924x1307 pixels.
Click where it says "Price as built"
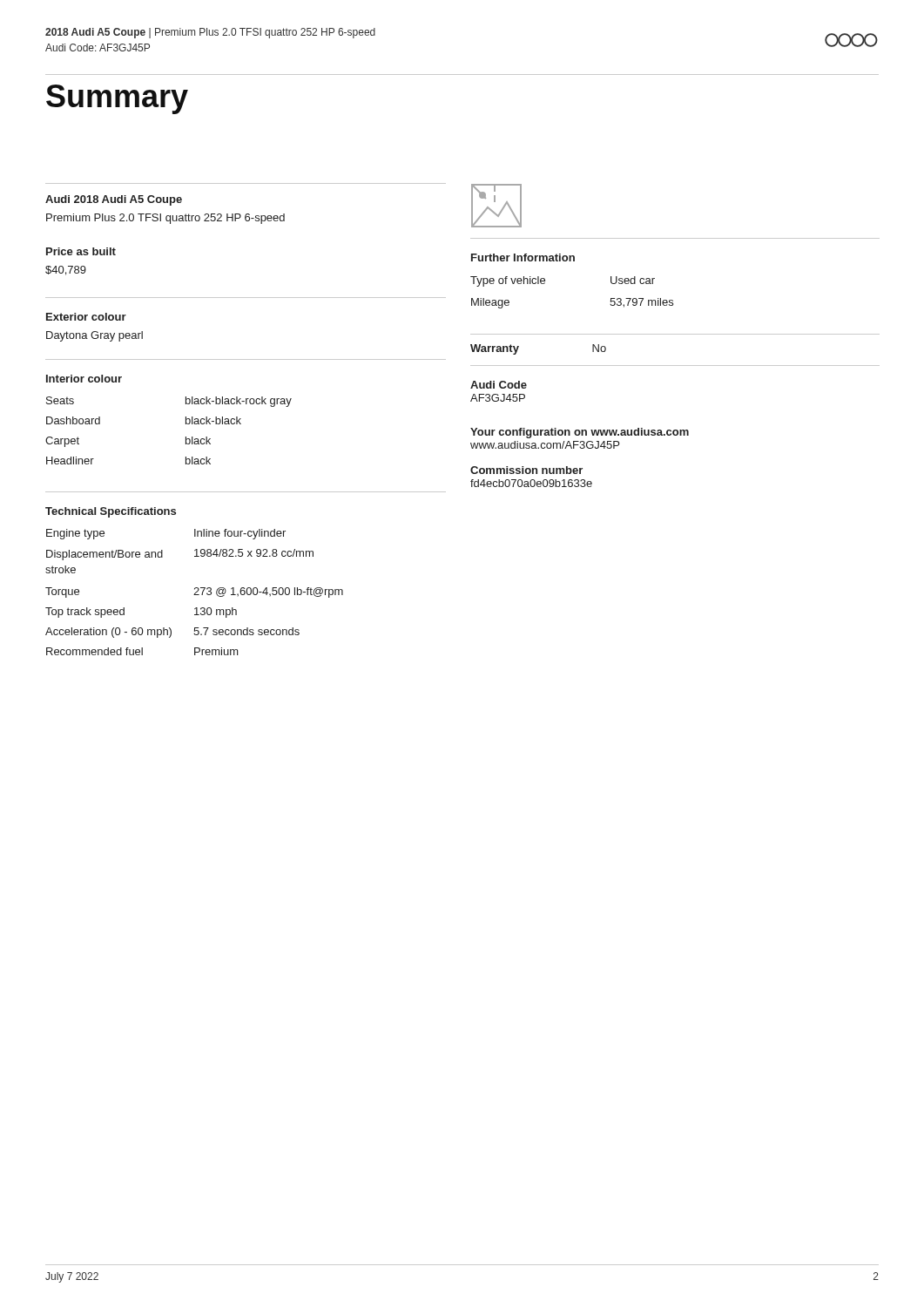click(x=81, y=251)
